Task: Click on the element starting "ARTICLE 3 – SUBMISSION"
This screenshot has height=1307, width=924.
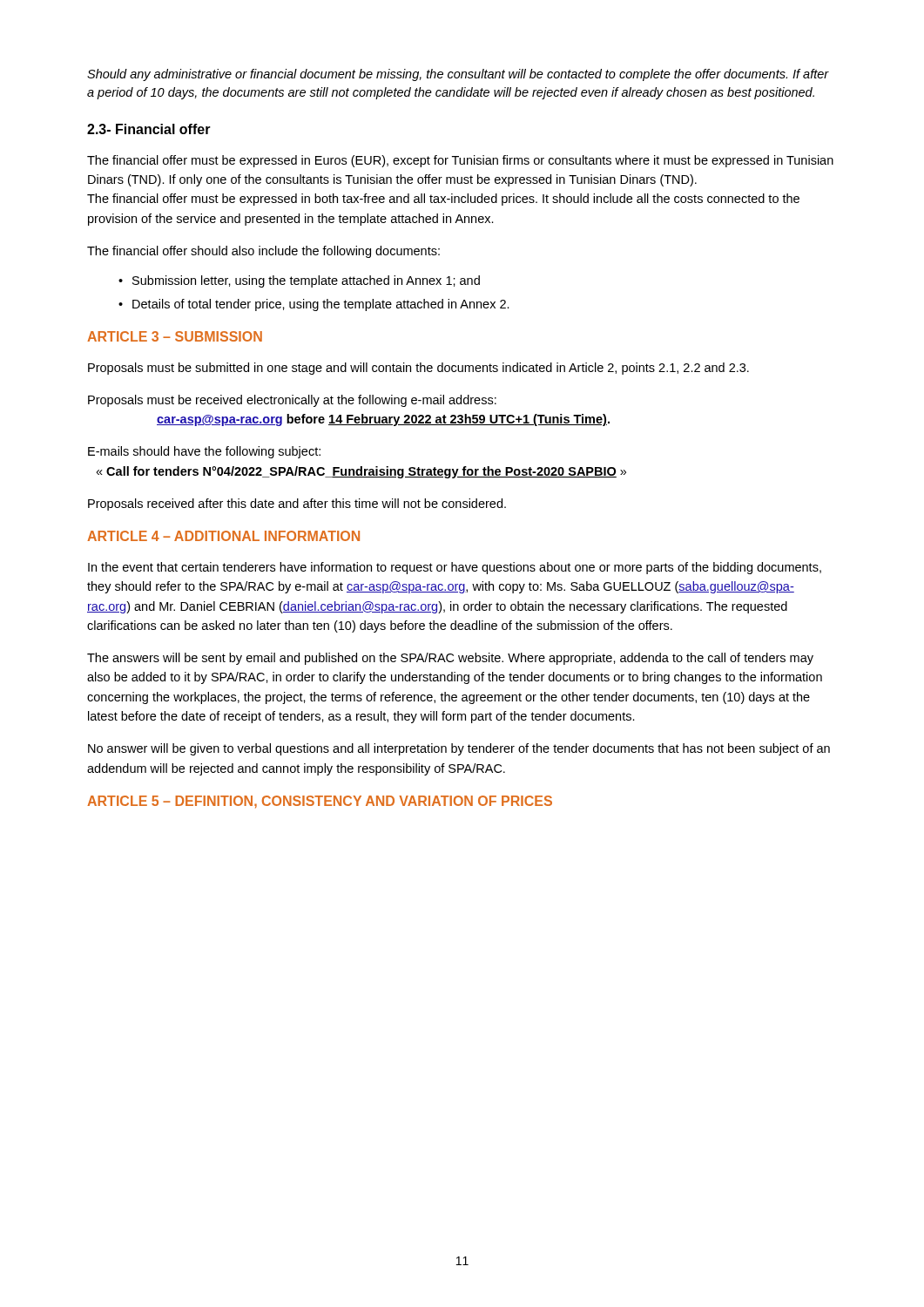Action: click(175, 336)
